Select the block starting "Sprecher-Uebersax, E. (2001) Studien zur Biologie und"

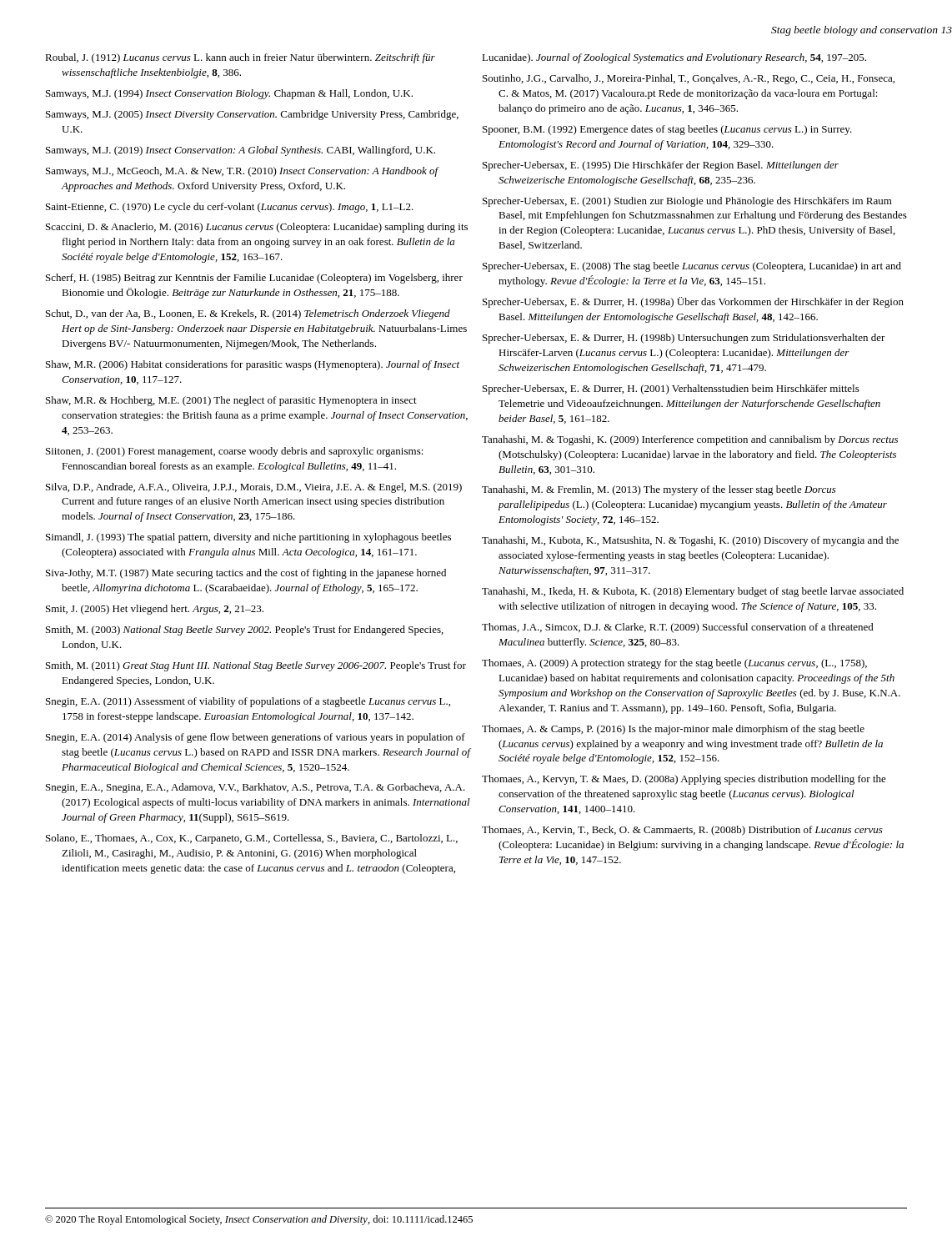click(x=694, y=223)
